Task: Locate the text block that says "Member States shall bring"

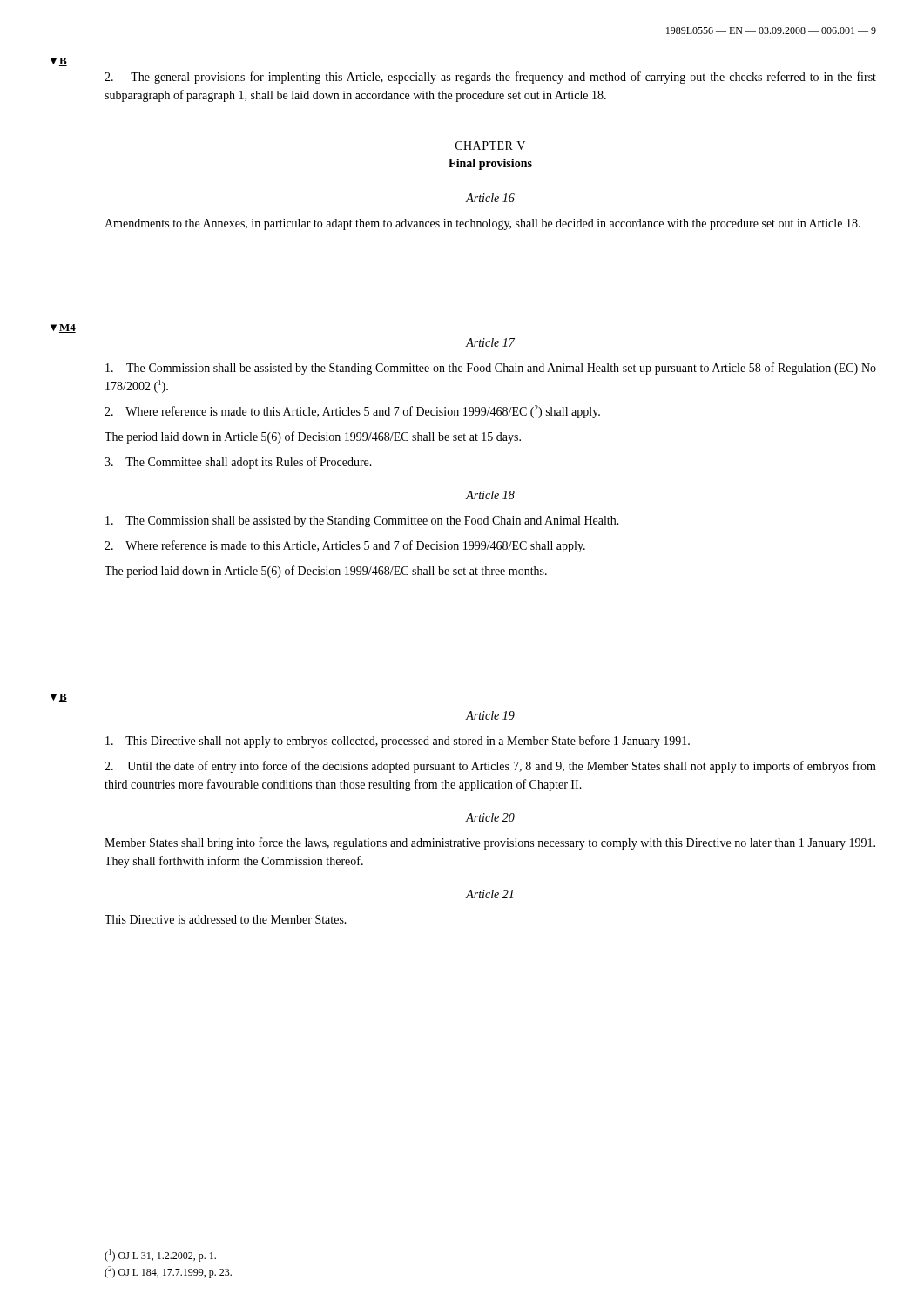Action: 490,852
